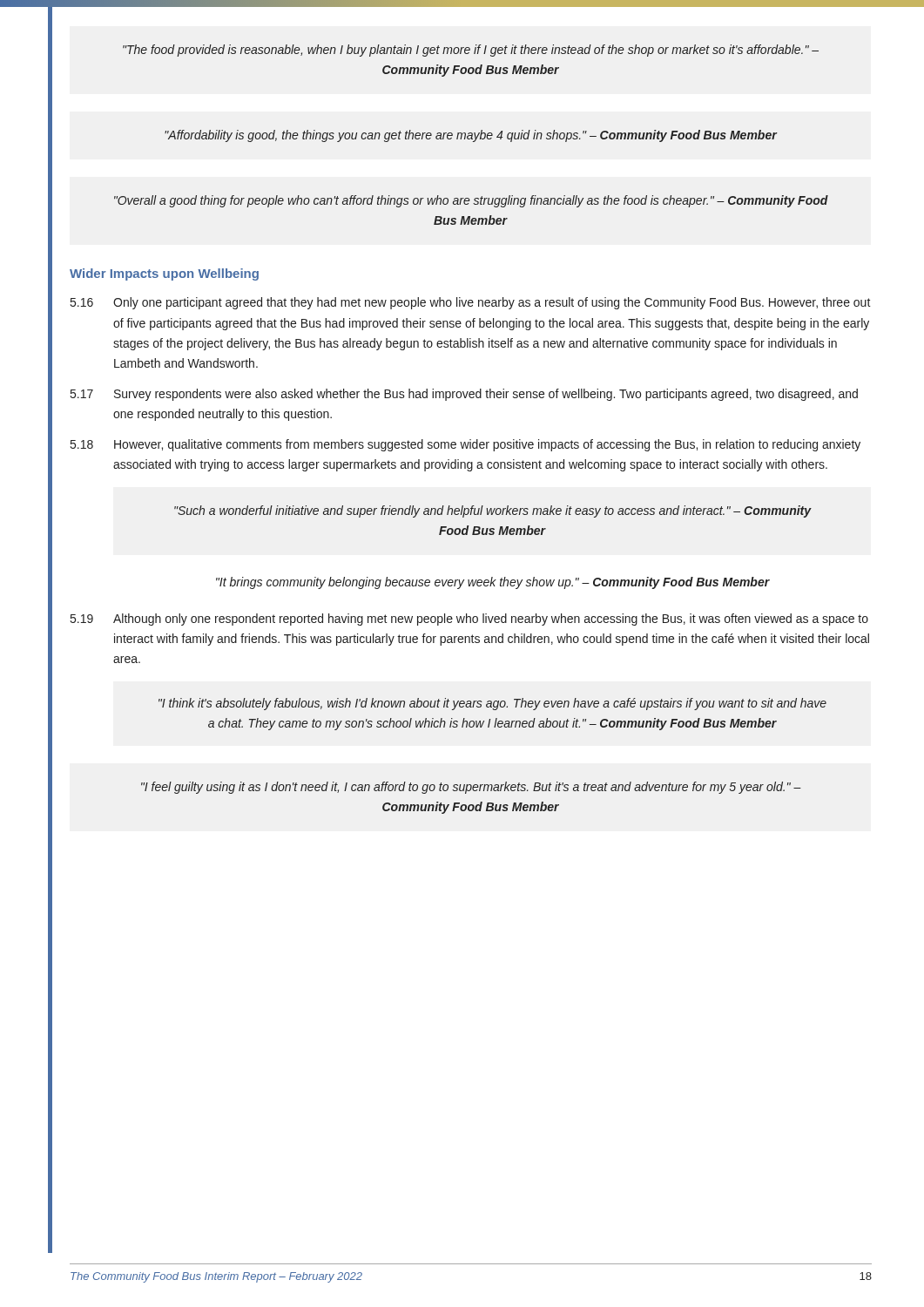Click on the section header that says "Wider Impacts upon Wellbeing"
Screen dimensions: 1307x924
[165, 274]
